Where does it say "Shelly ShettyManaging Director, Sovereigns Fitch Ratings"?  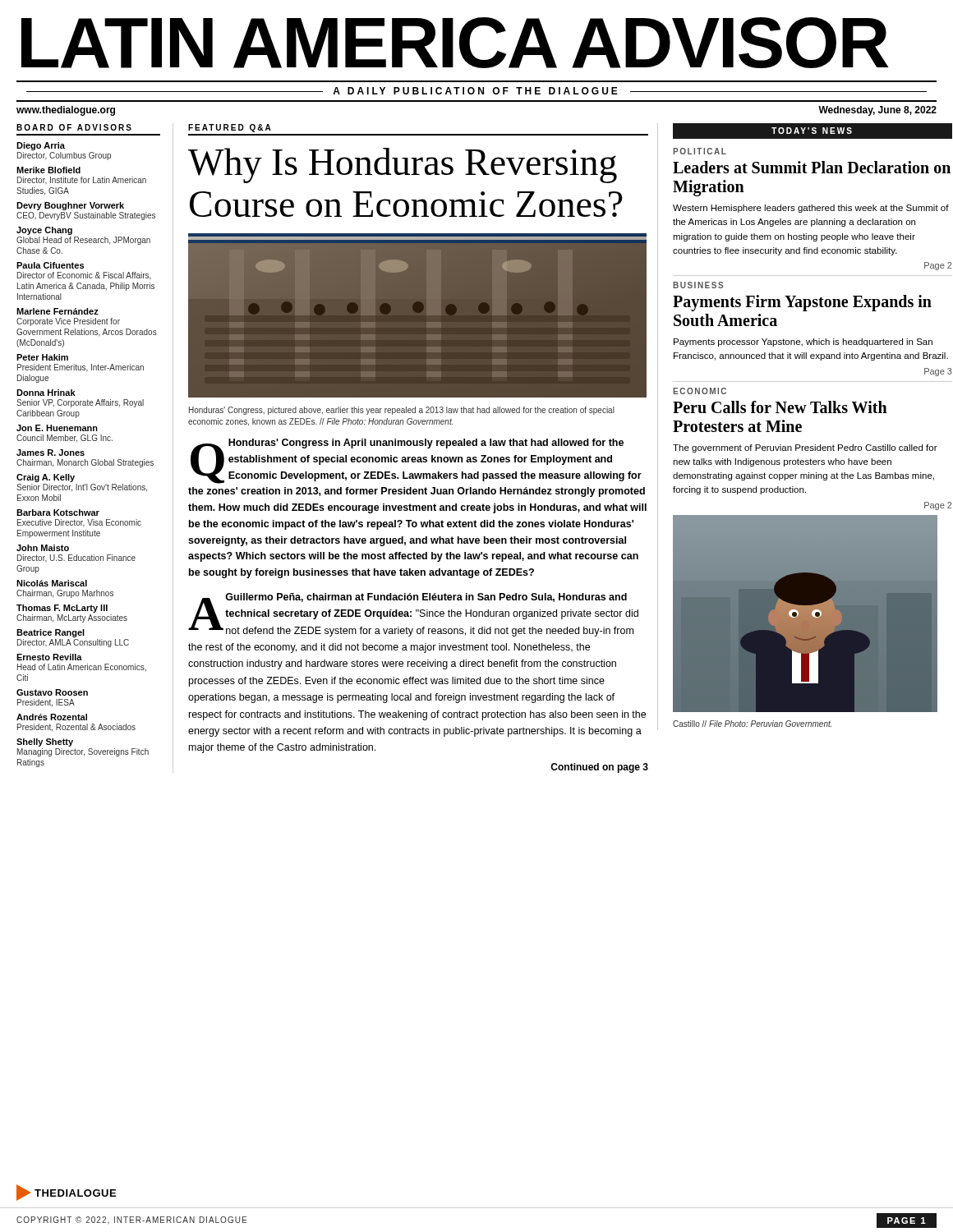[x=88, y=752]
